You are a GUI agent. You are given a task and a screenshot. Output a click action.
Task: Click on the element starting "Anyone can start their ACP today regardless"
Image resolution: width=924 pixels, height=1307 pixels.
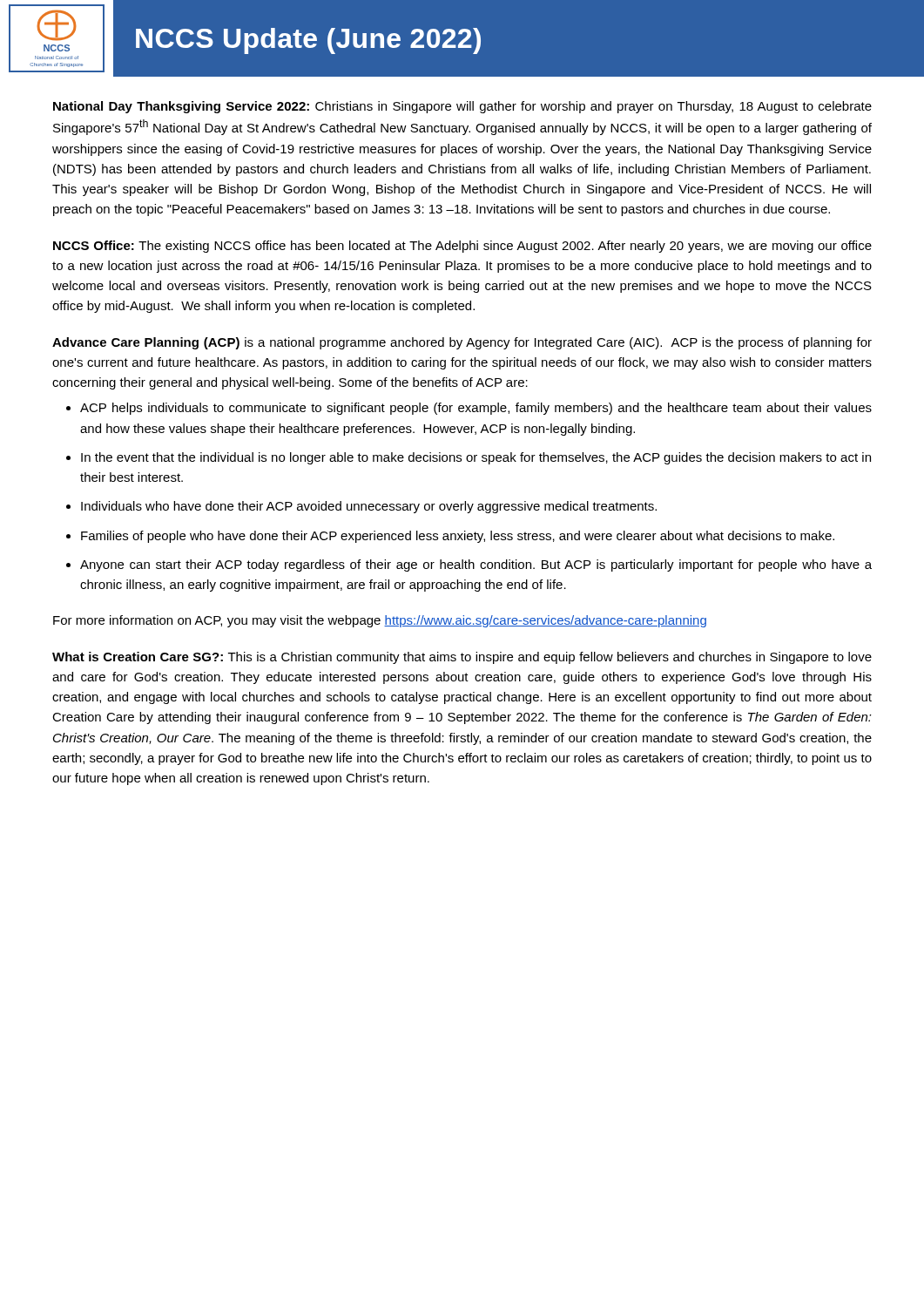(x=476, y=574)
